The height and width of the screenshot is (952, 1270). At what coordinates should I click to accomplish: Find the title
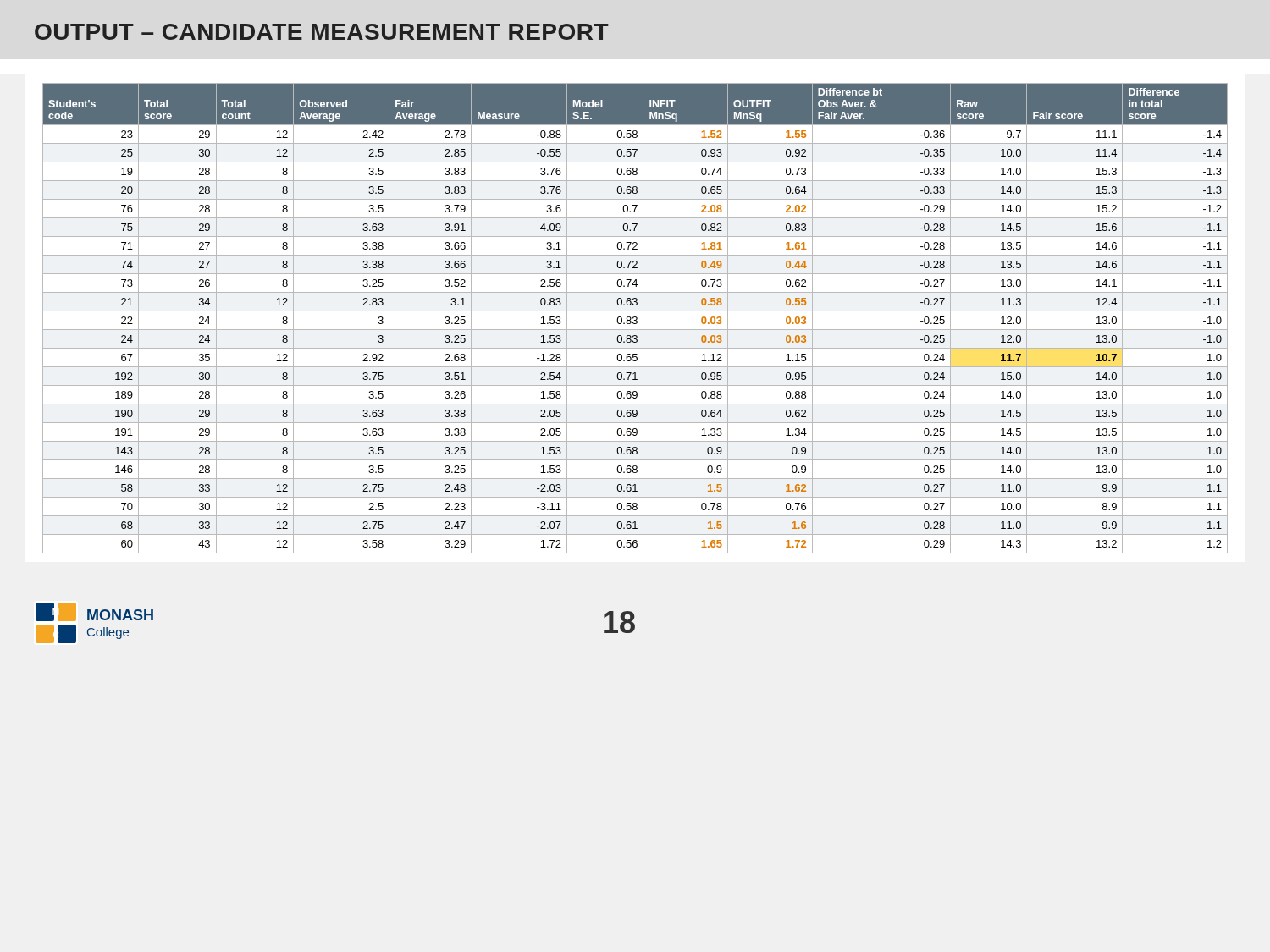(x=321, y=32)
